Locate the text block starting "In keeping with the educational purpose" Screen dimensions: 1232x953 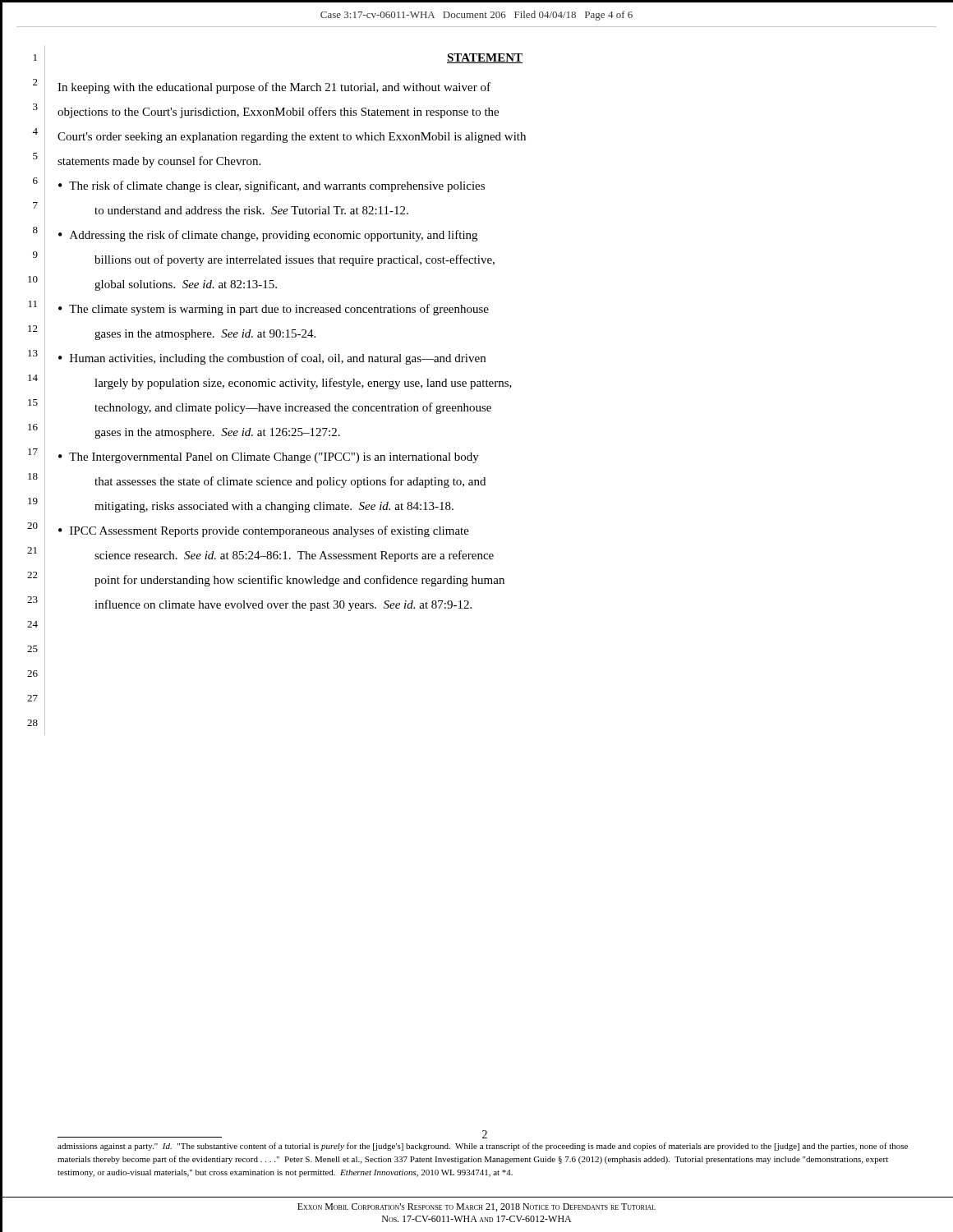click(x=485, y=124)
